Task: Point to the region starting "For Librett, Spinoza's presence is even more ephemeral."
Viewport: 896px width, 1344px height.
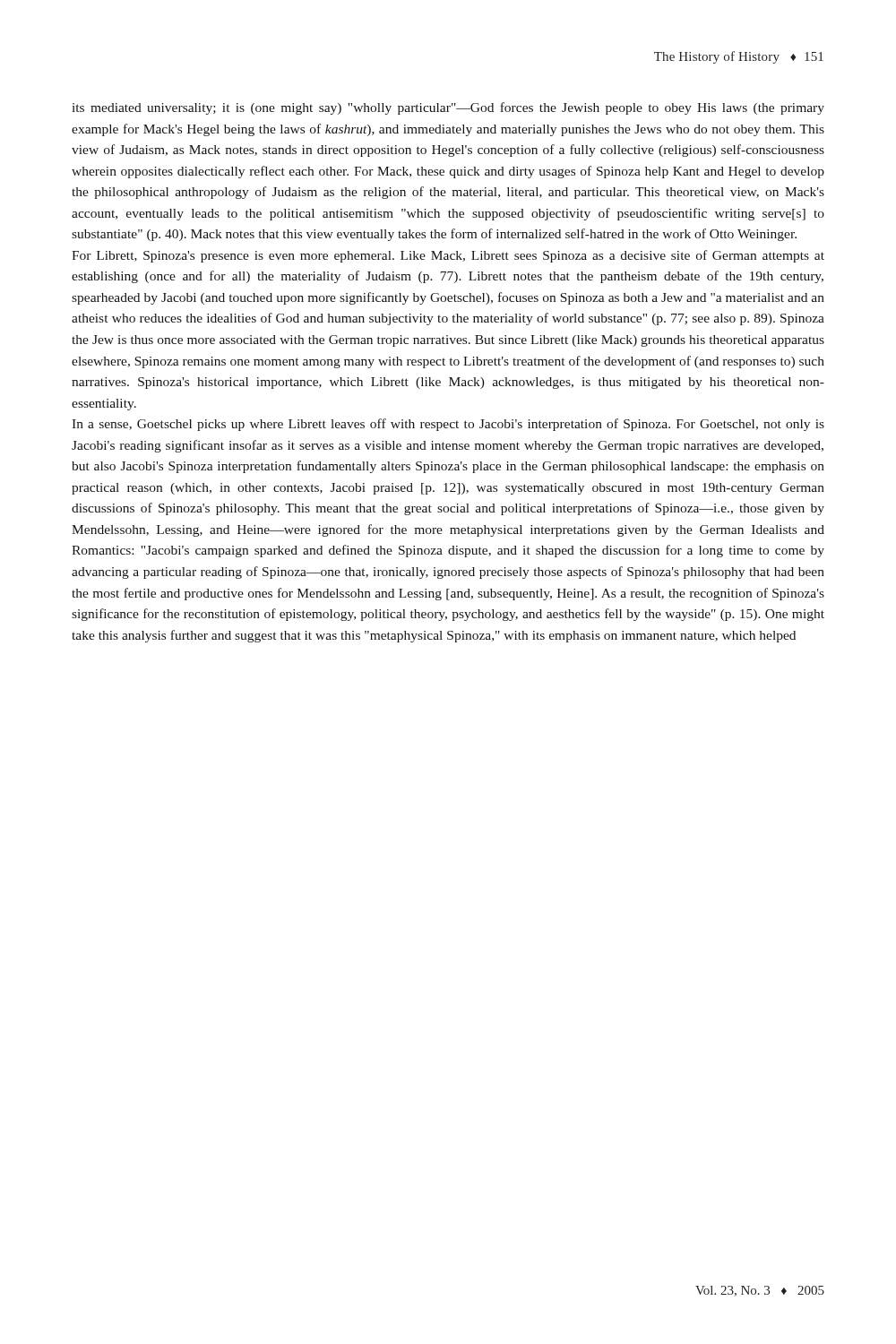Action: [x=448, y=329]
